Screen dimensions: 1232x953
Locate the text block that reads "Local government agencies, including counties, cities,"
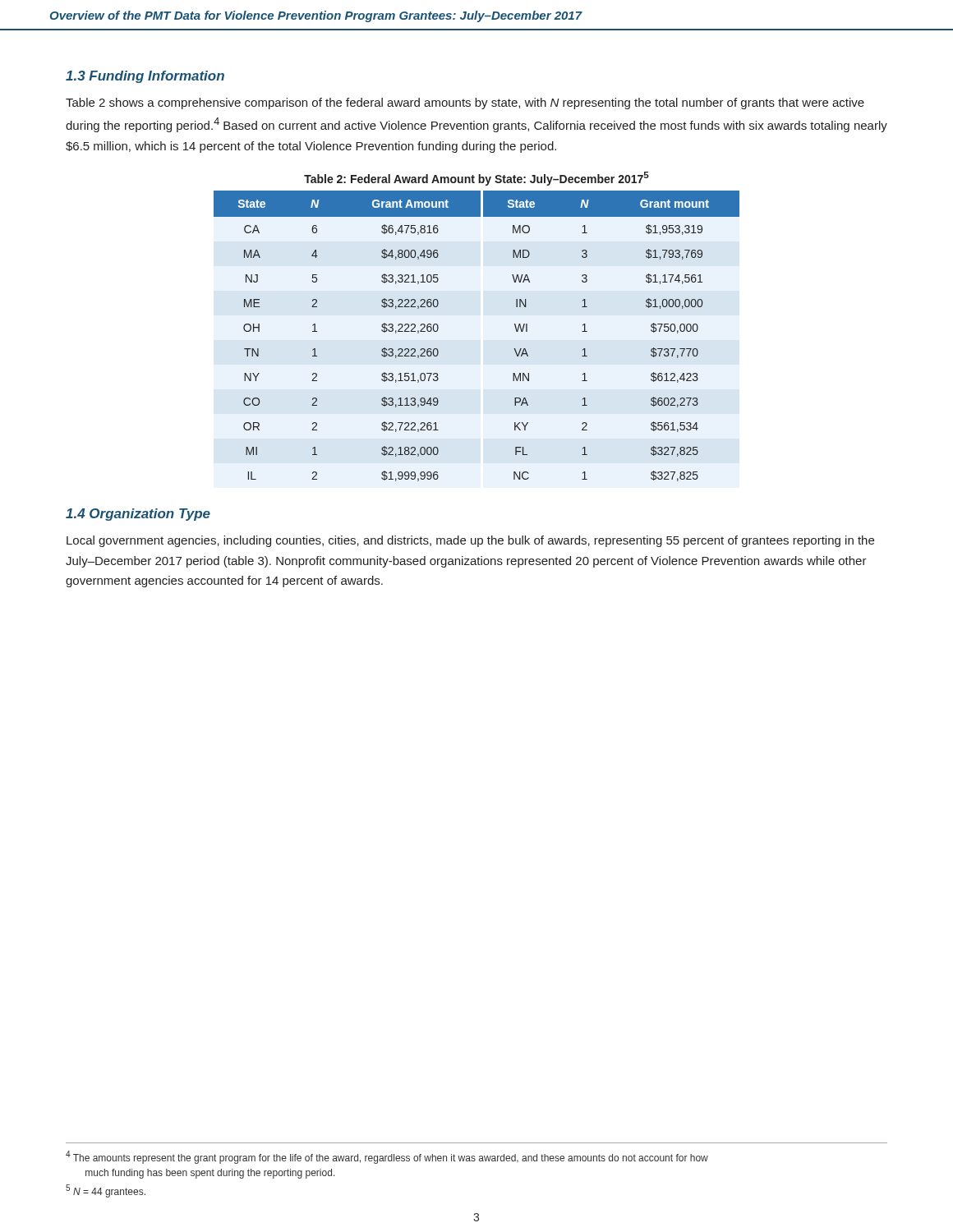tap(470, 560)
